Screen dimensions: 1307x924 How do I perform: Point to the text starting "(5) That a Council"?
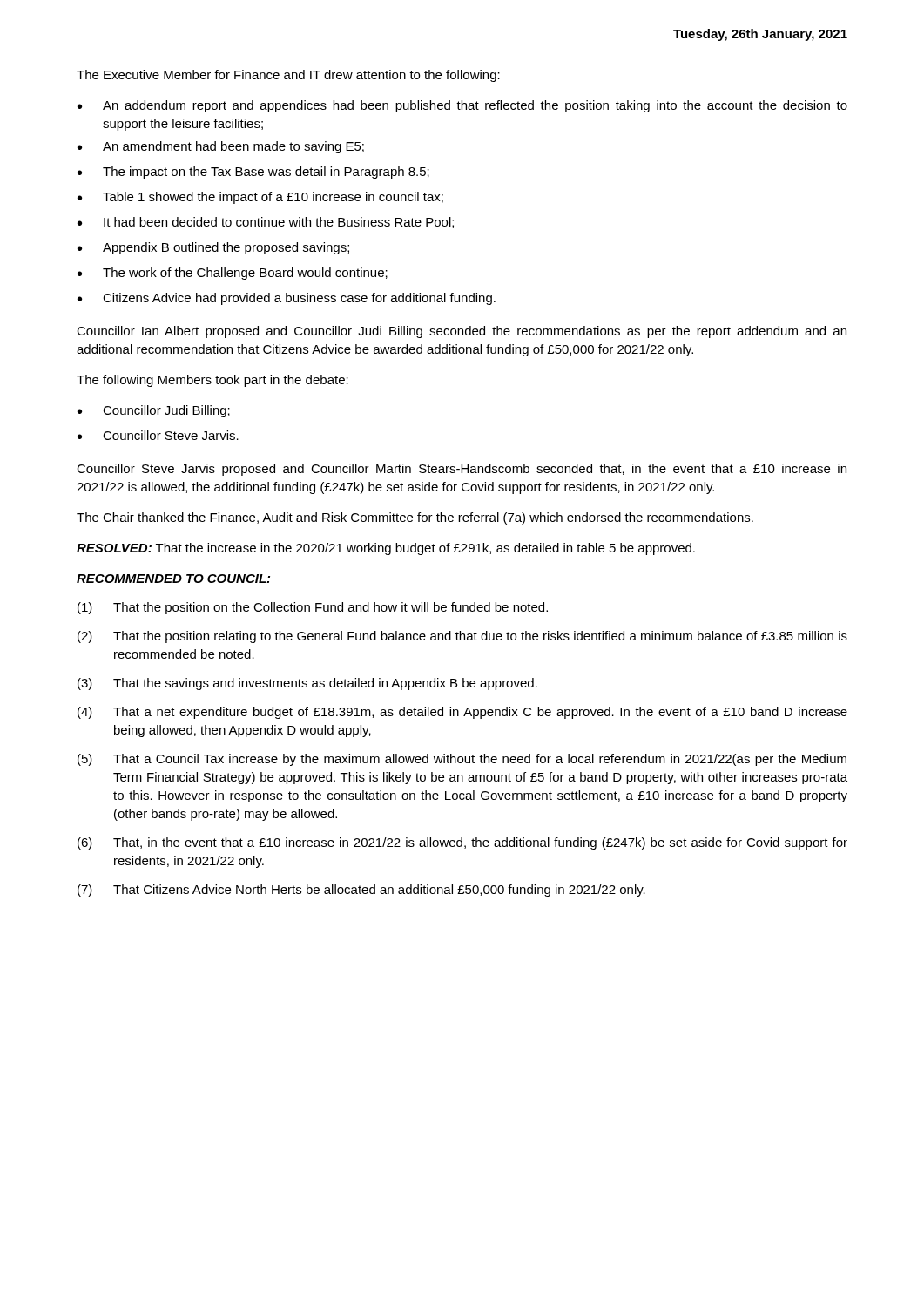click(462, 786)
